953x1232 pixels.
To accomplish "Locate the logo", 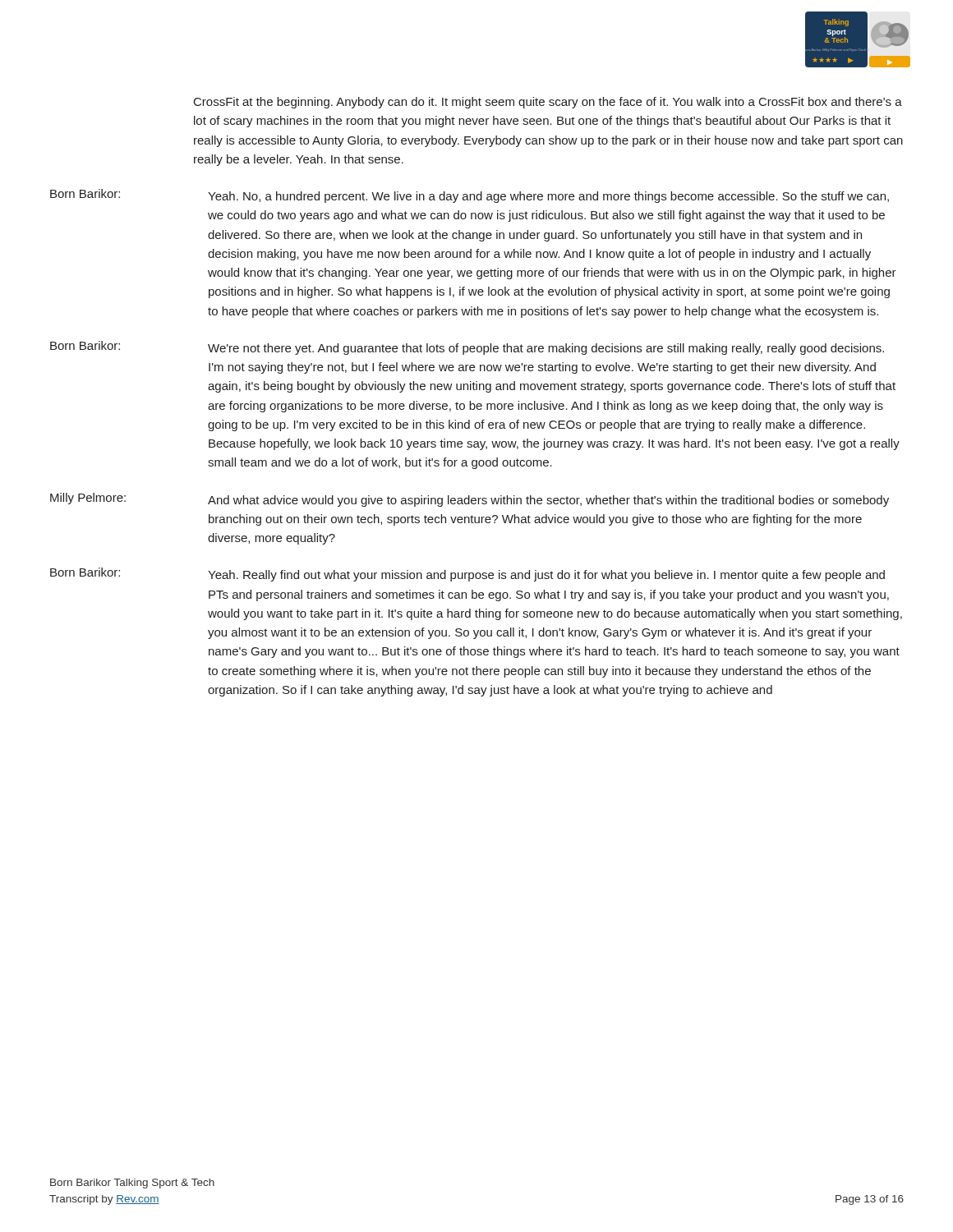I will click(858, 39).
